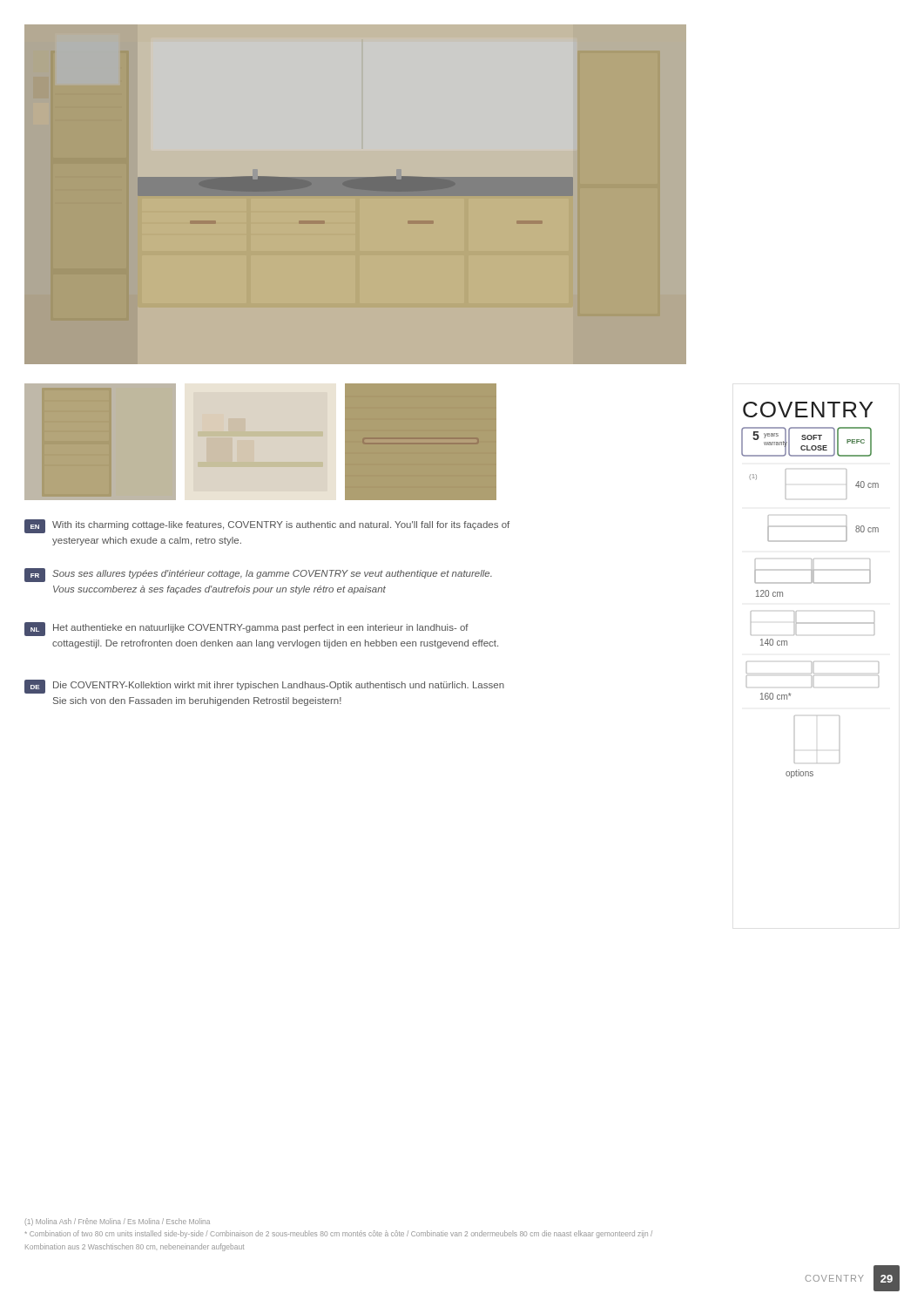Screen dimensions: 1307x924
Task: Select the infographic
Action: click(x=816, y=656)
